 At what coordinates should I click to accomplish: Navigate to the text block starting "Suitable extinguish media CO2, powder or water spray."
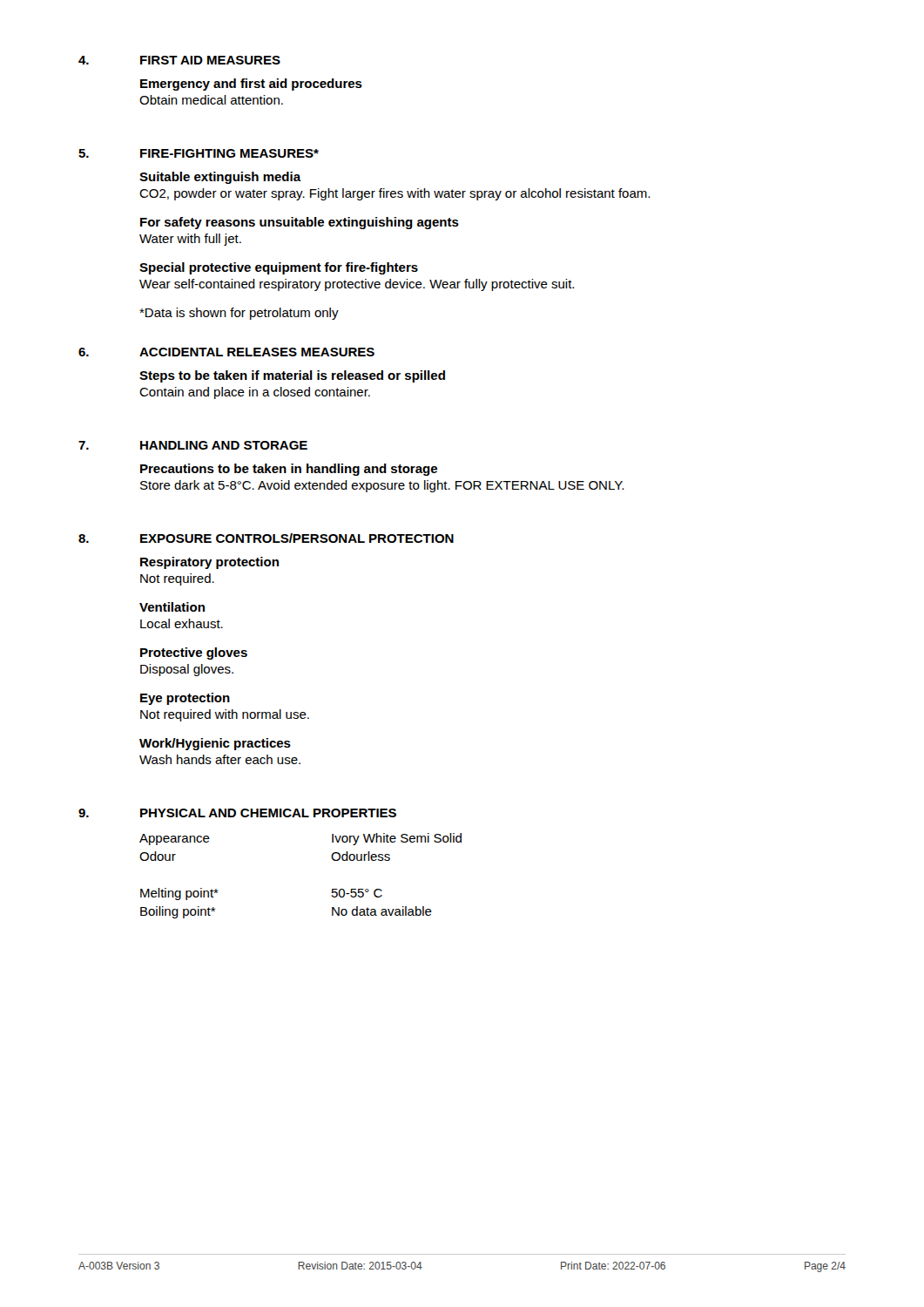pyautogui.click(x=492, y=185)
